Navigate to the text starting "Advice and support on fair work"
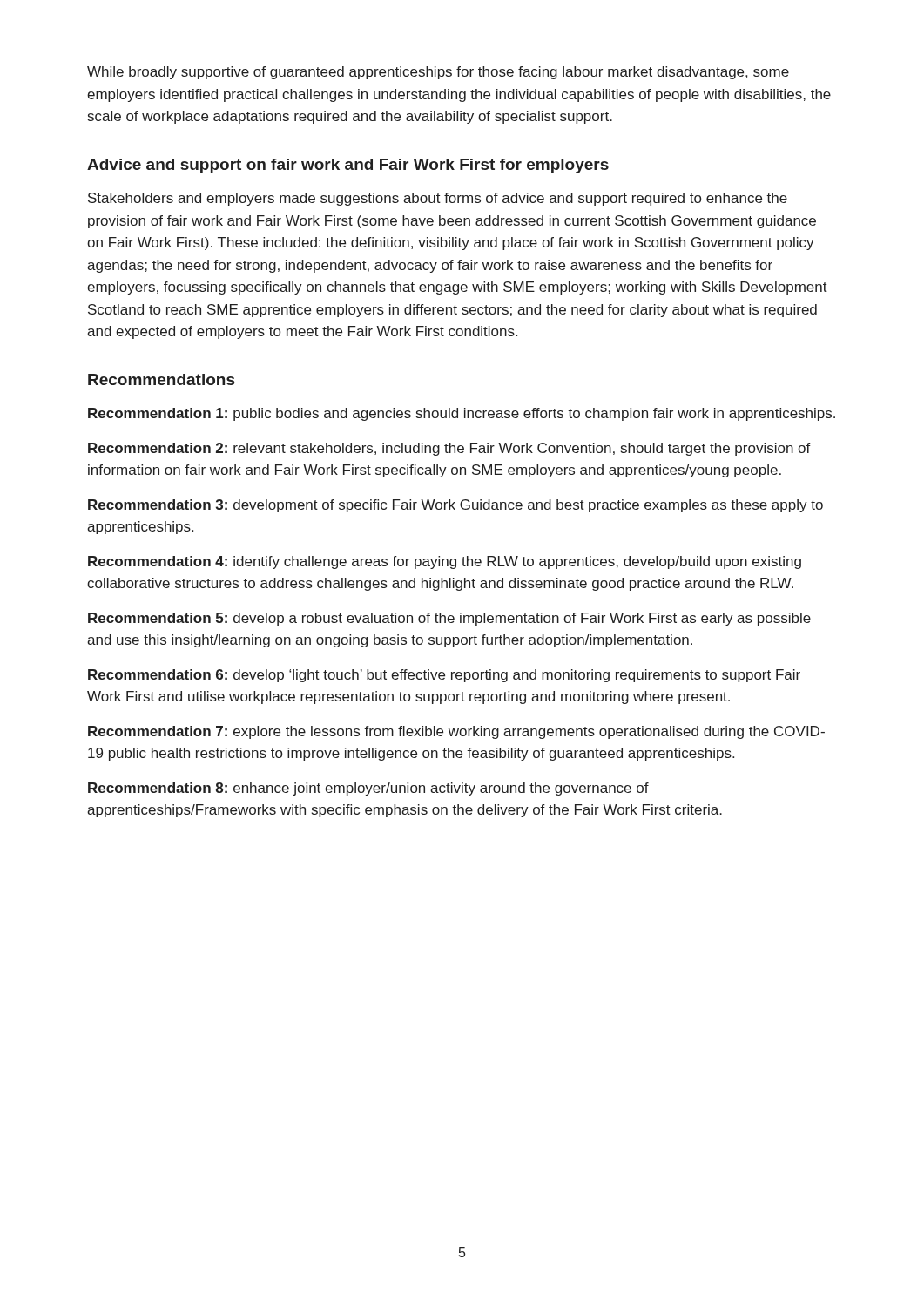Viewport: 924px width, 1307px height. [348, 164]
